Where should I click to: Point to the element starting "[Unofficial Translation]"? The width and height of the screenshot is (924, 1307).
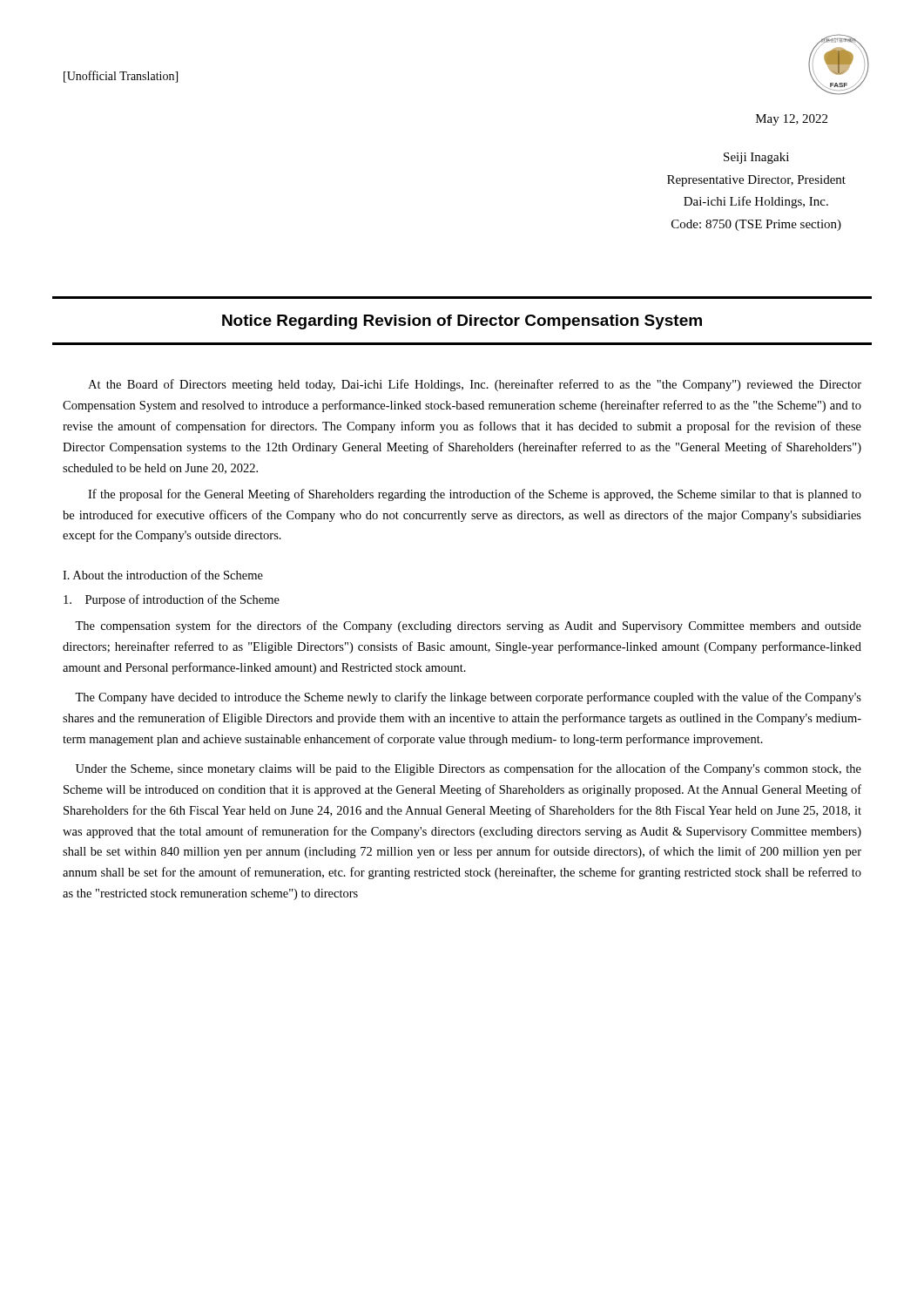[x=121, y=76]
